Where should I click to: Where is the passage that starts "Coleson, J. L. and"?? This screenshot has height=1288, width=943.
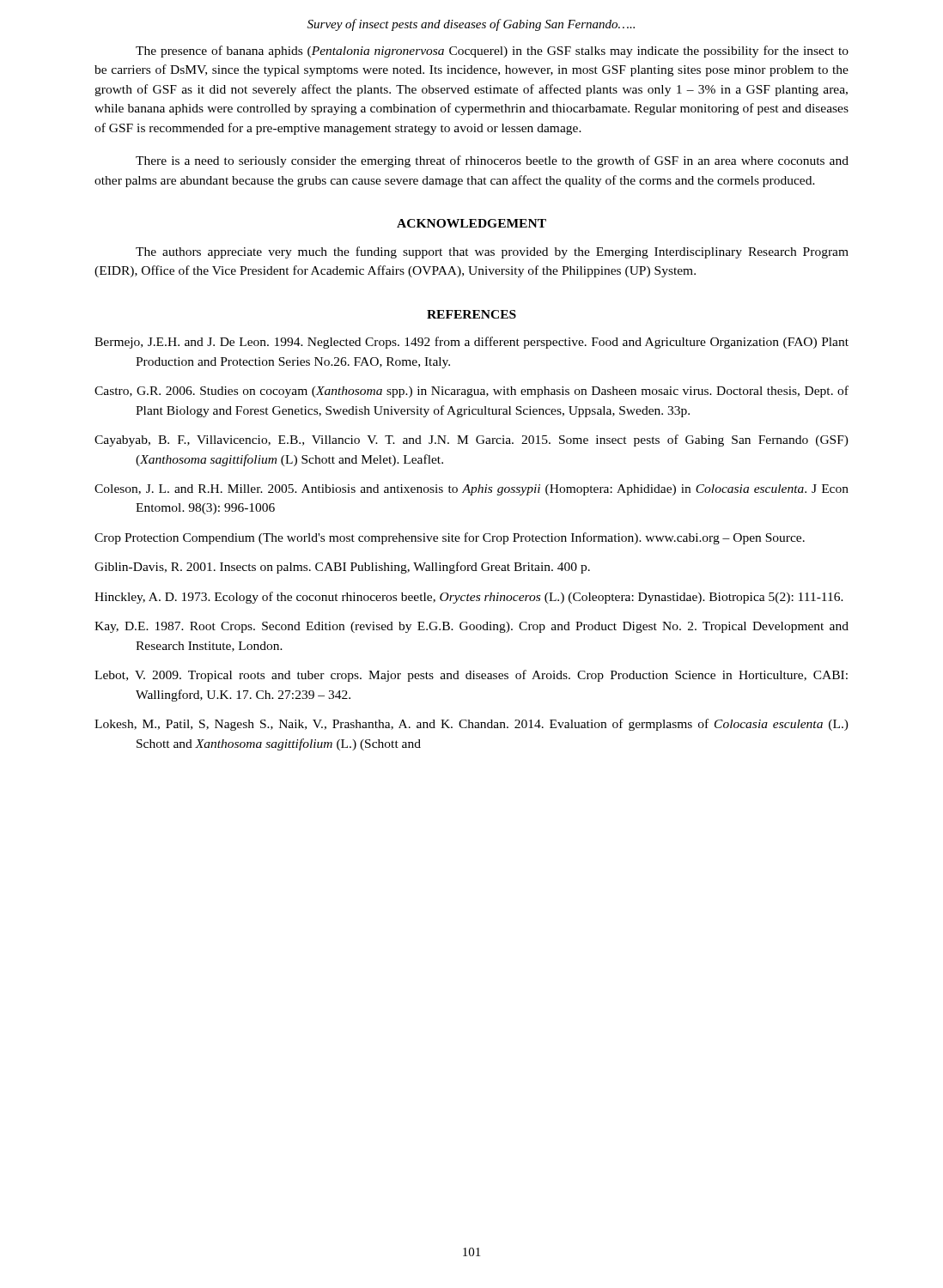tap(472, 498)
